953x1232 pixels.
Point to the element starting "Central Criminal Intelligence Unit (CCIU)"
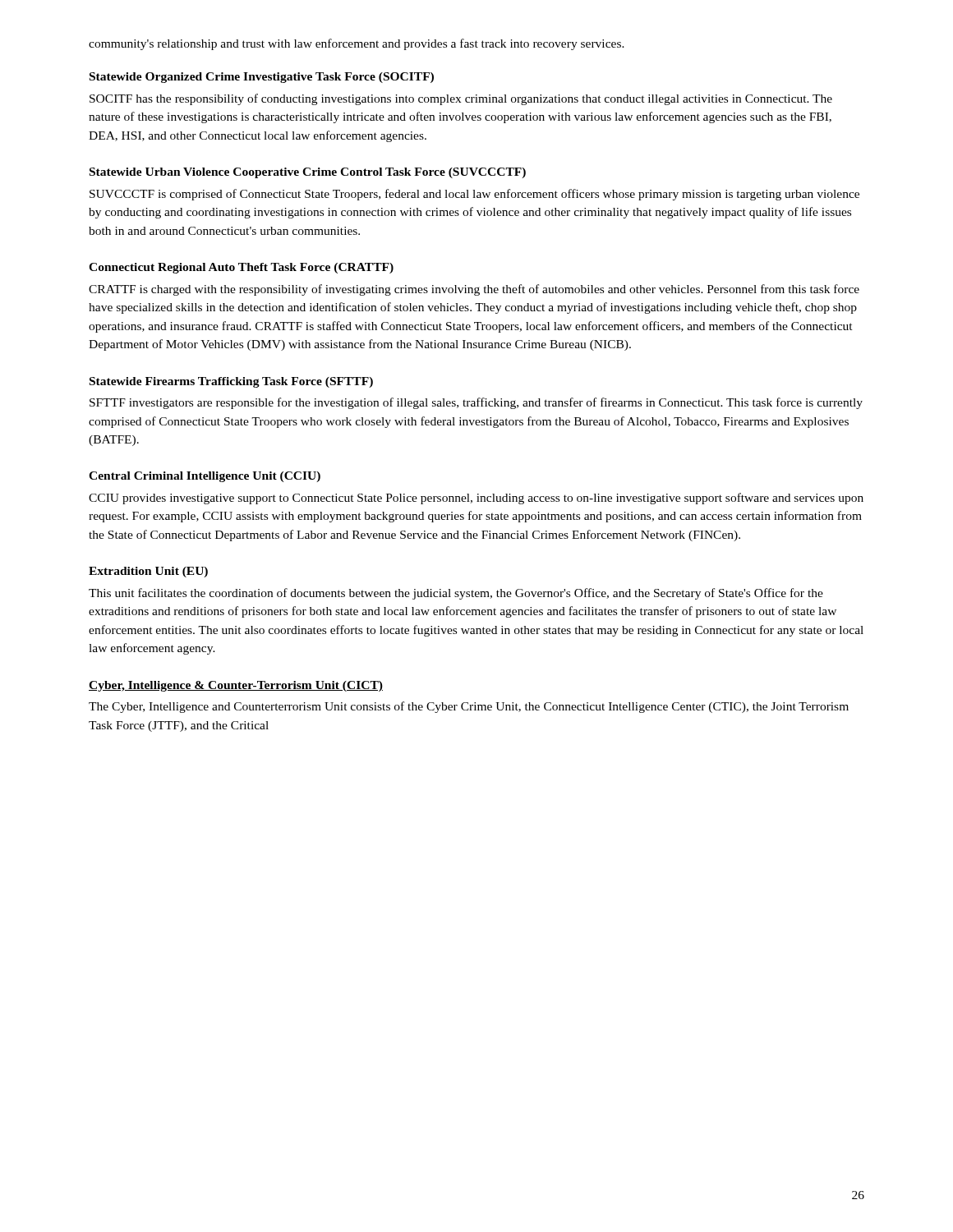(x=205, y=477)
